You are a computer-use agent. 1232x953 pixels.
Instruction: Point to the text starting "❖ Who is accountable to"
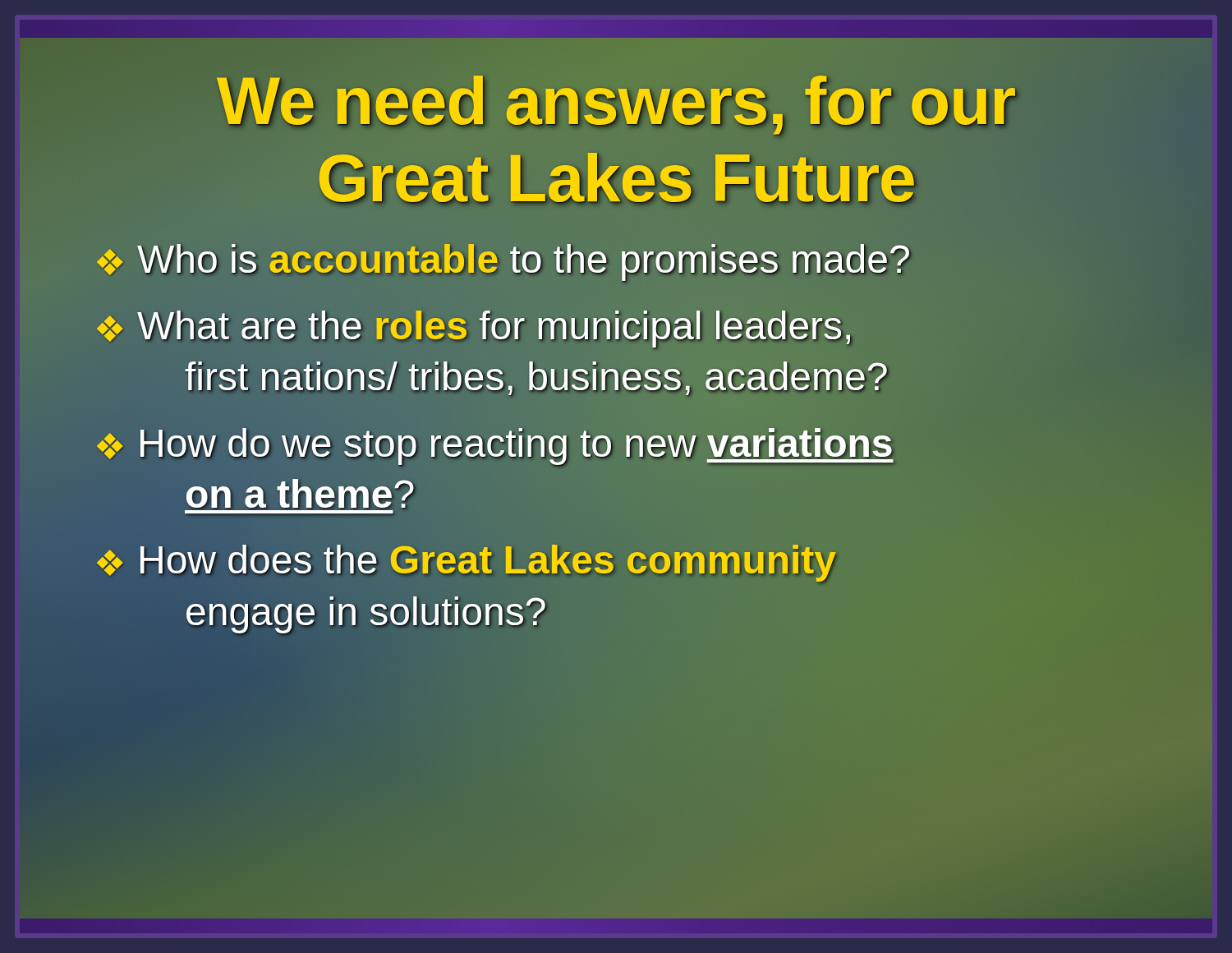(624, 260)
